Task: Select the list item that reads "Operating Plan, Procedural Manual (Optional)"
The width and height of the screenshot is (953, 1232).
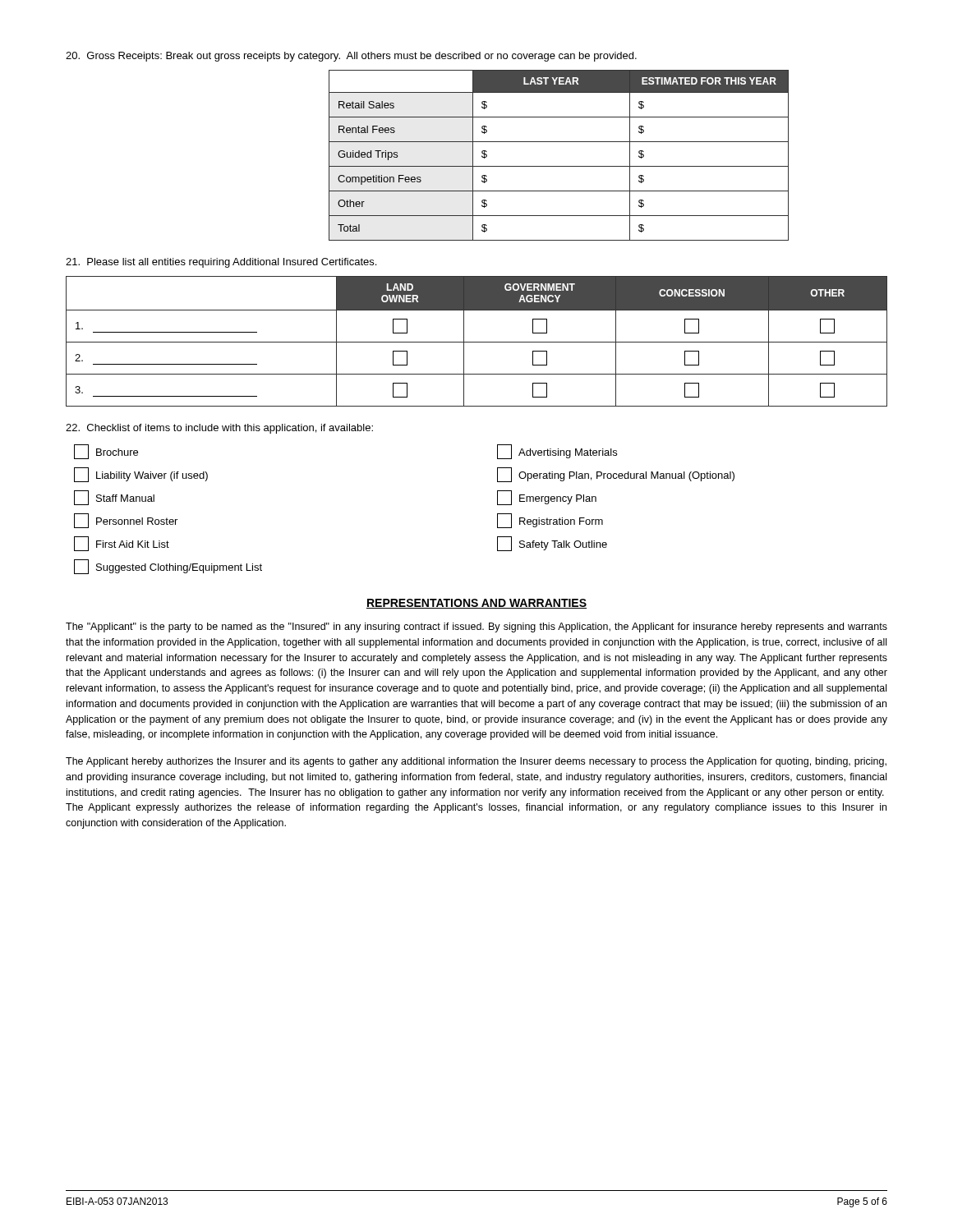Action: 616,475
